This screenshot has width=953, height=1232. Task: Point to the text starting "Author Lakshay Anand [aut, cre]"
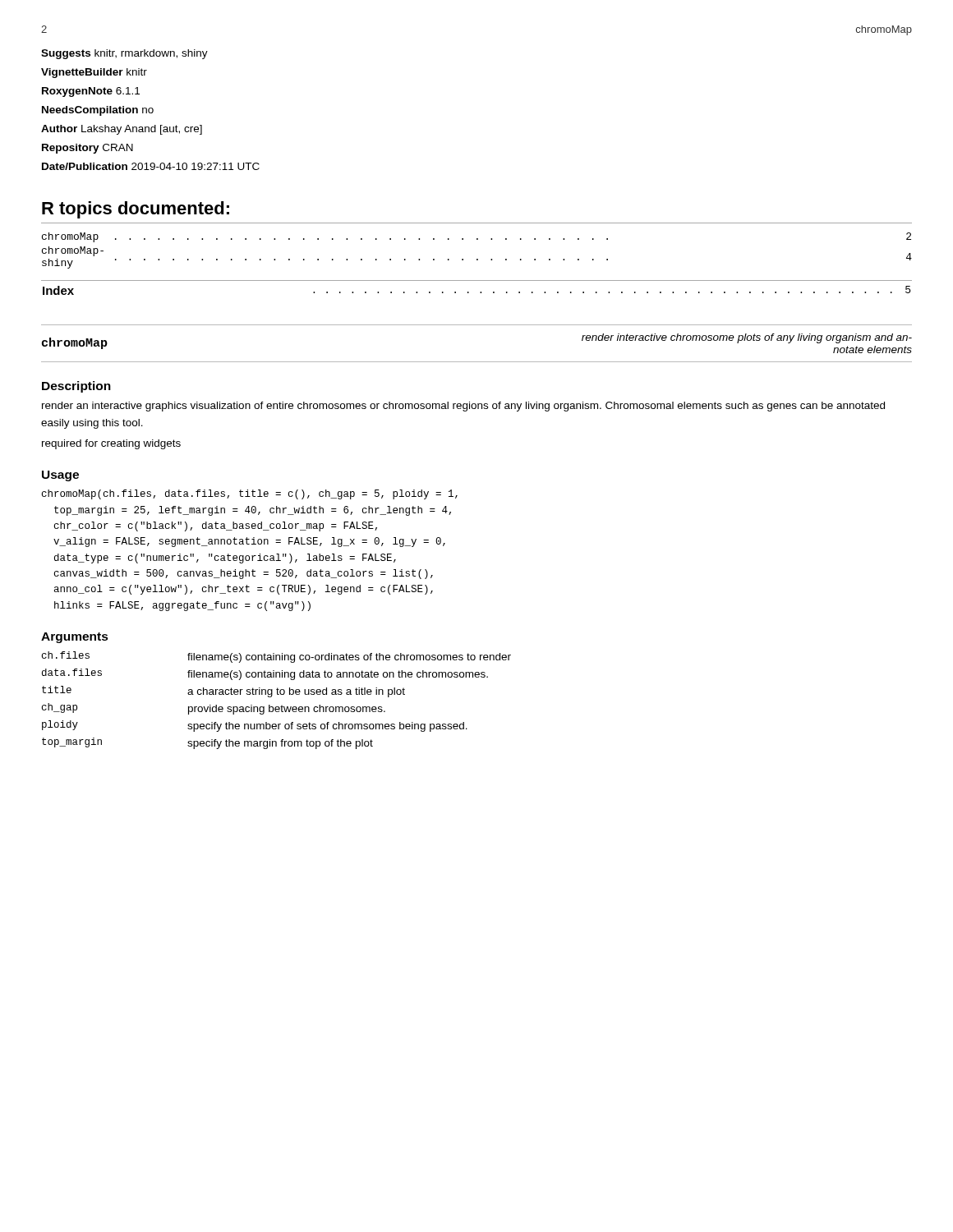click(x=122, y=128)
